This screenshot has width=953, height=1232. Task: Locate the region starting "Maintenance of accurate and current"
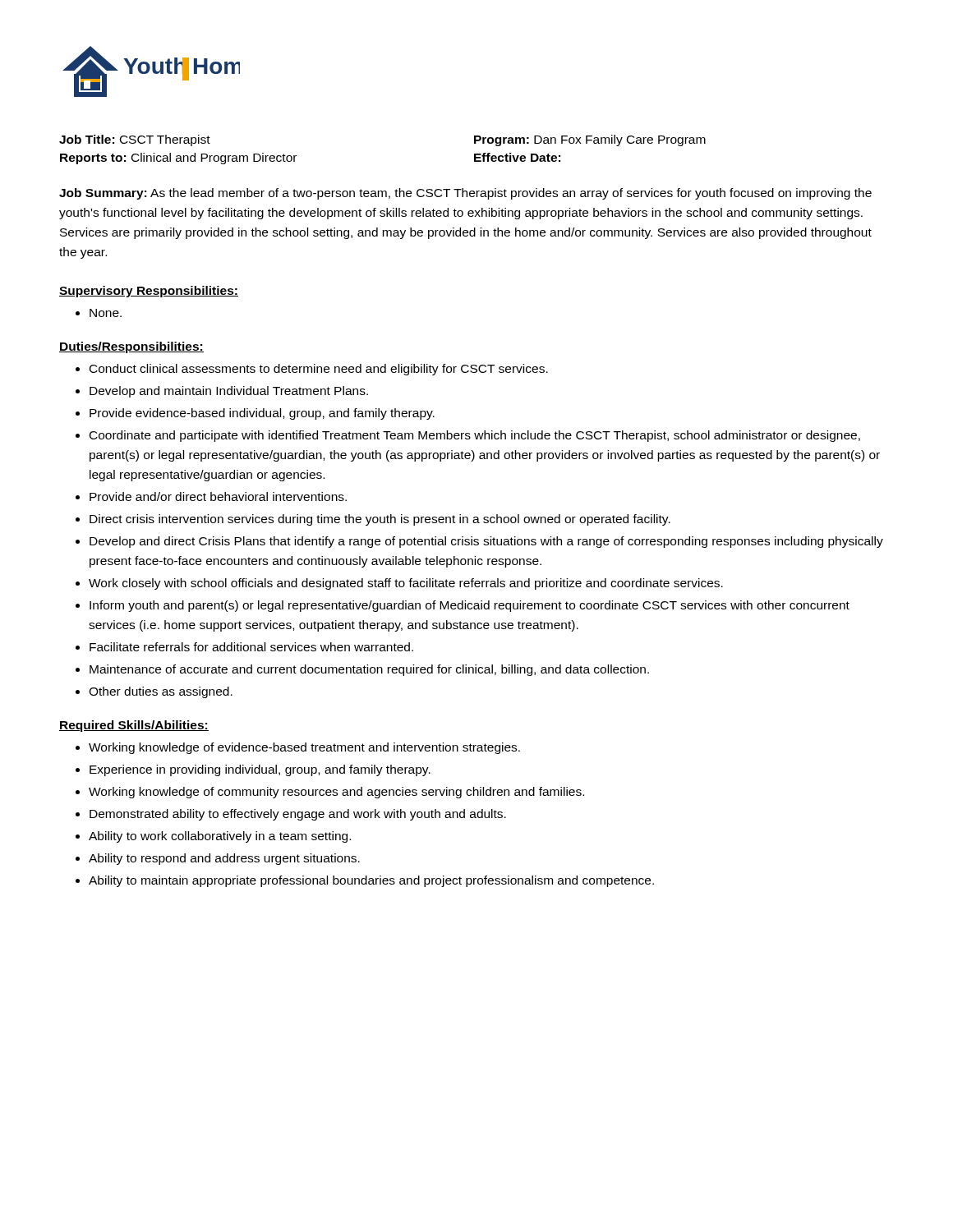pyautogui.click(x=369, y=669)
